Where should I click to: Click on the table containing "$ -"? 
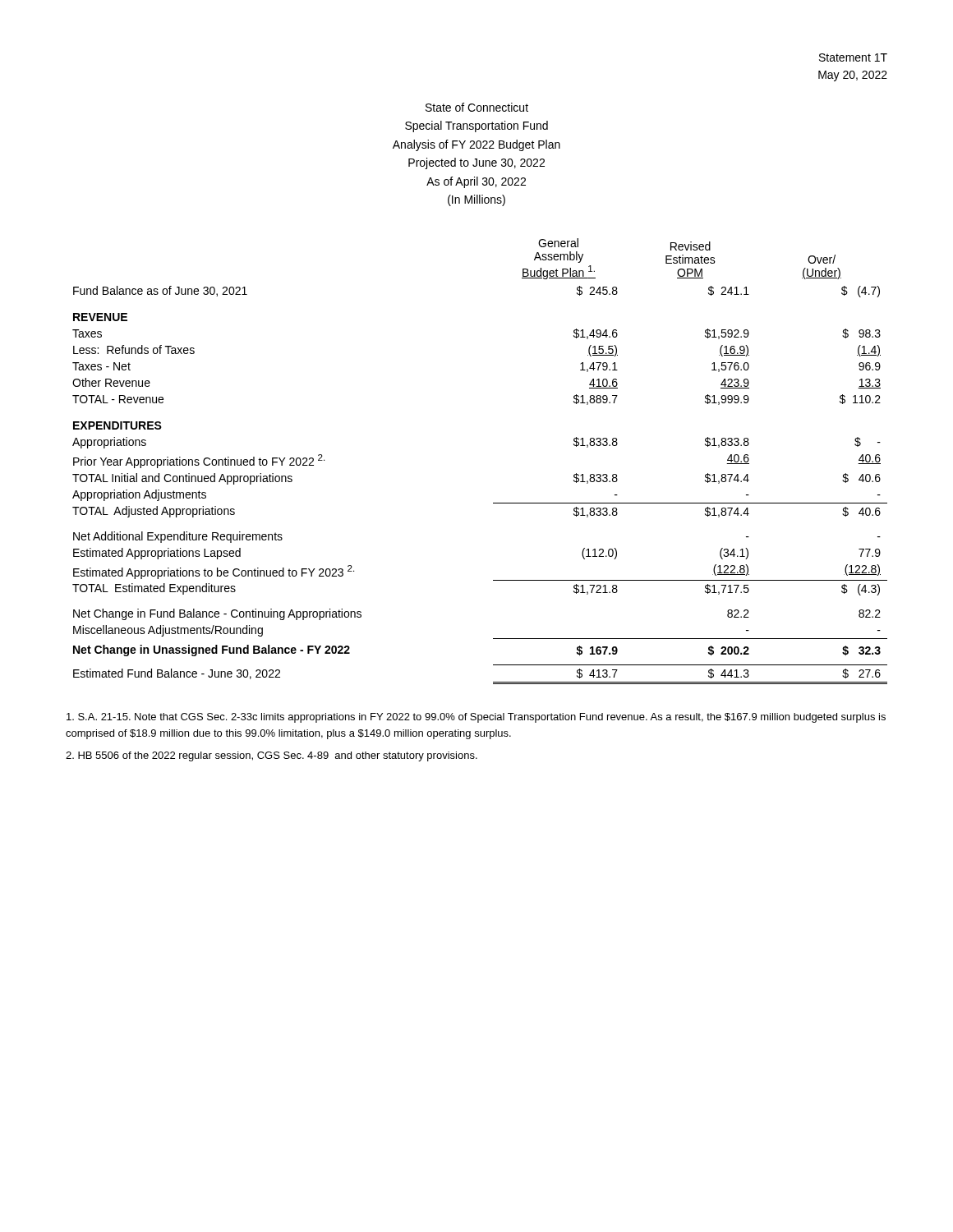point(476,459)
